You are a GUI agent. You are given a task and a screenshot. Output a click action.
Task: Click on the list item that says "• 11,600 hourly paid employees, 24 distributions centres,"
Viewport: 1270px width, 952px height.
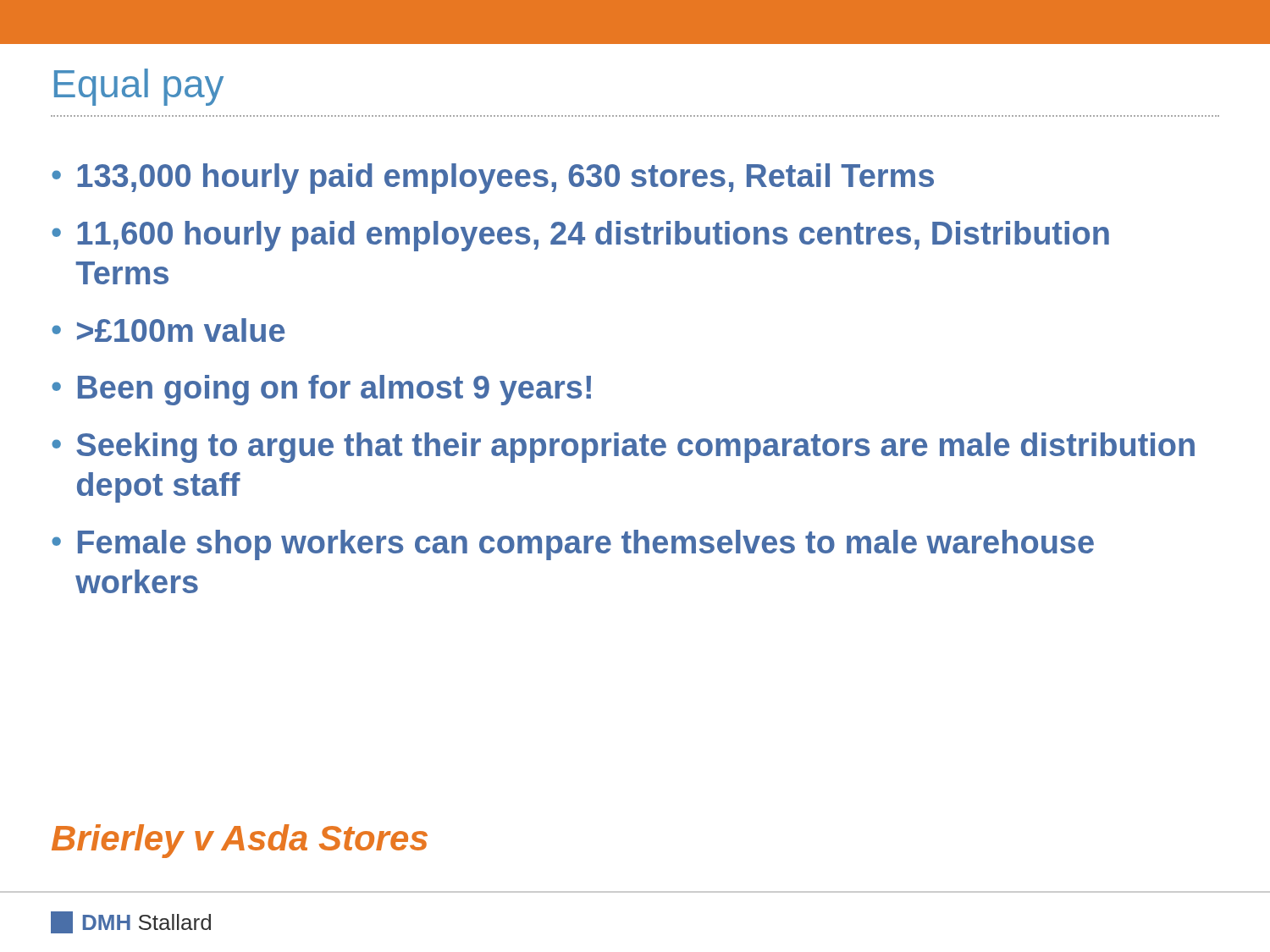[627, 254]
